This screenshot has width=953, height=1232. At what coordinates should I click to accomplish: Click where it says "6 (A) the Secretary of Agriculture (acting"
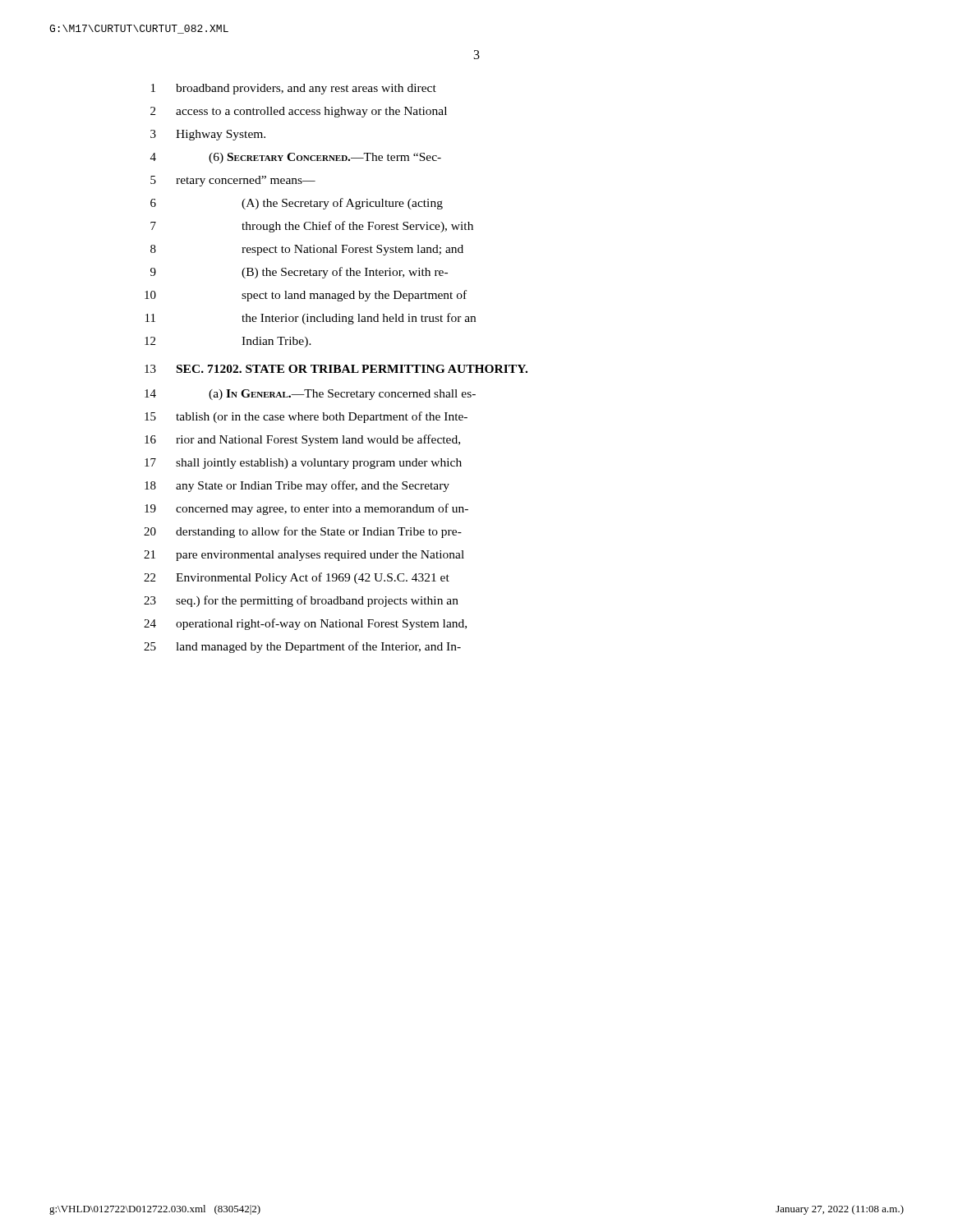(297, 204)
